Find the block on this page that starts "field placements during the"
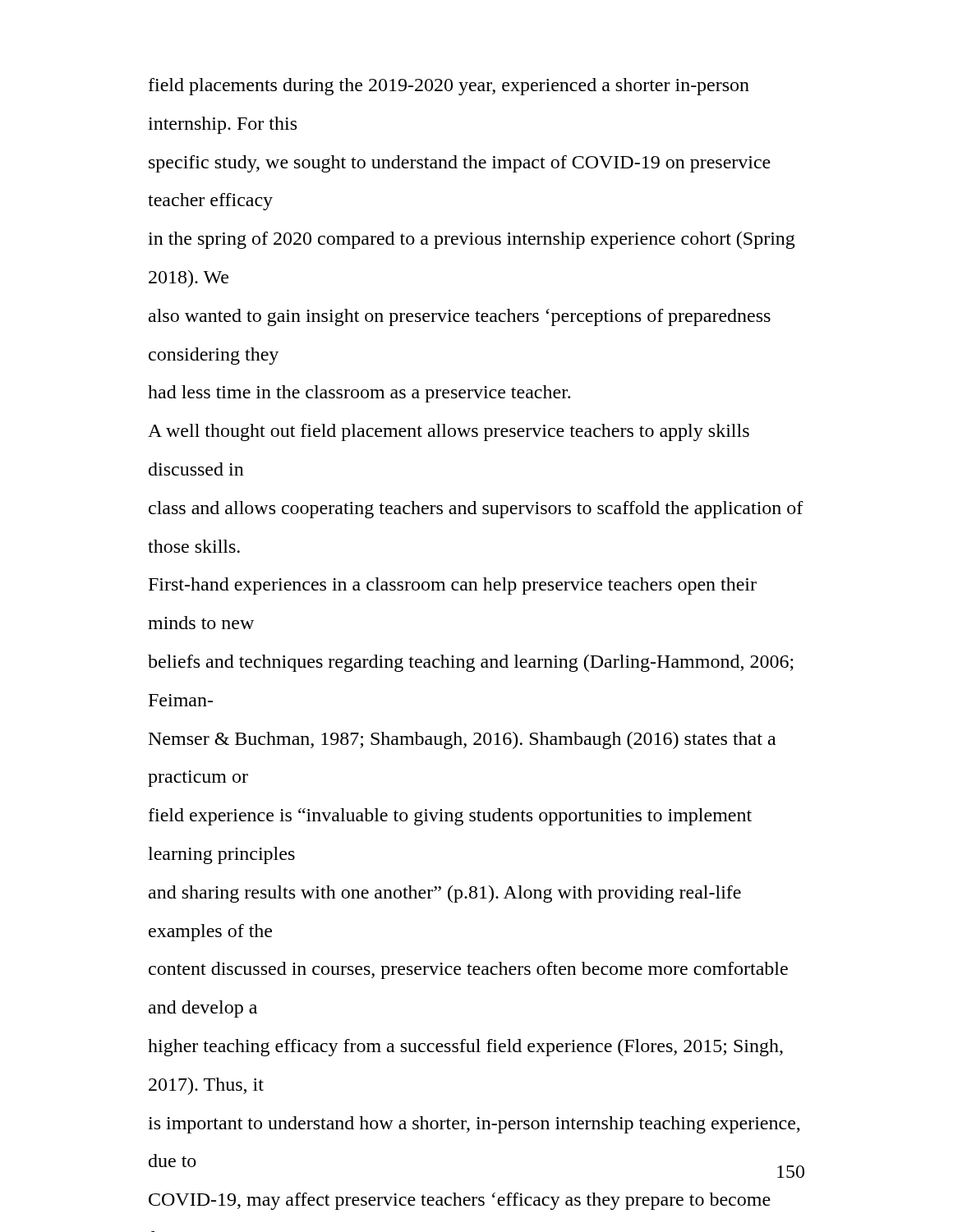 point(476,239)
